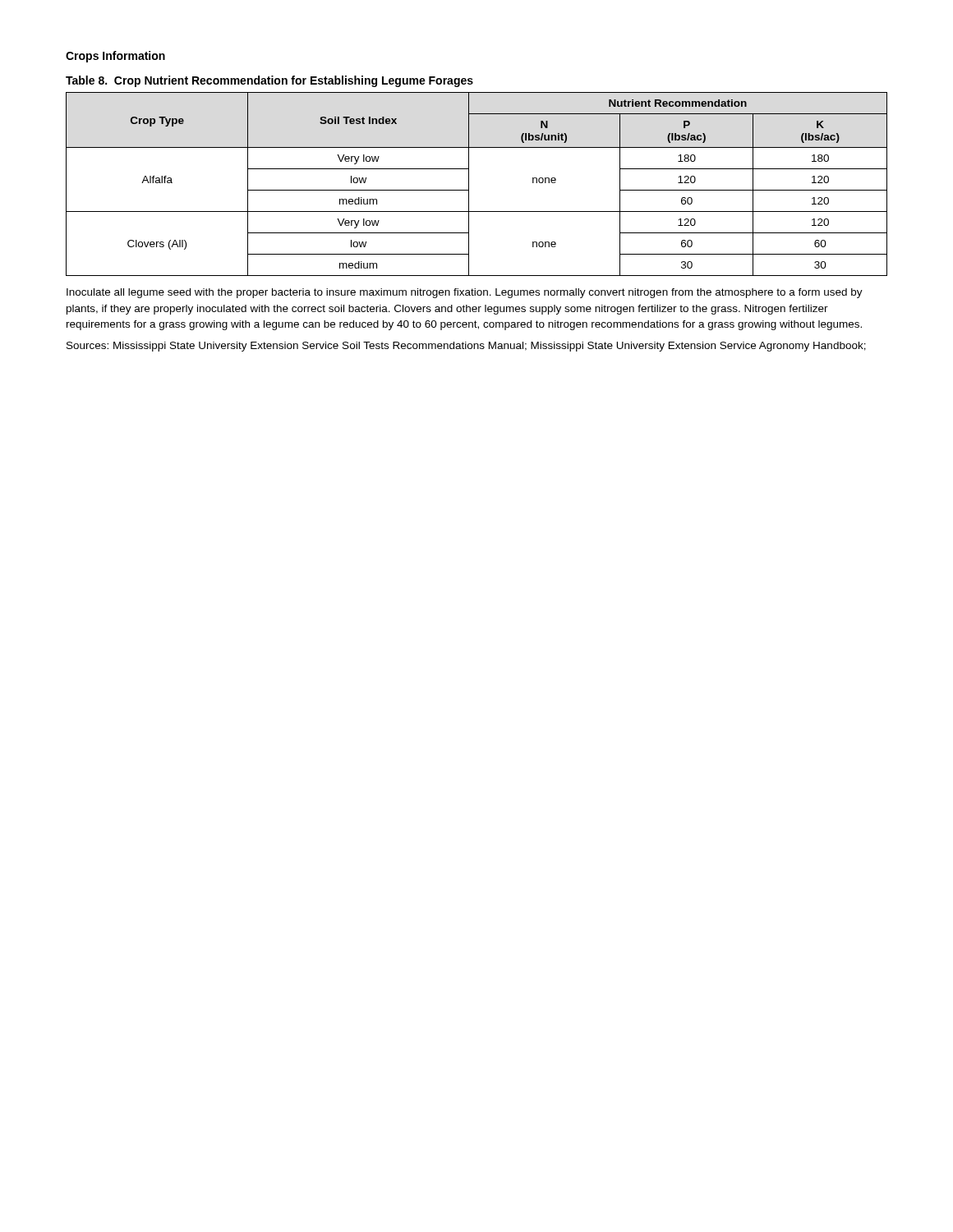Where does it say "Crops Information"?
The image size is (953, 1232).
click(116, 56)
